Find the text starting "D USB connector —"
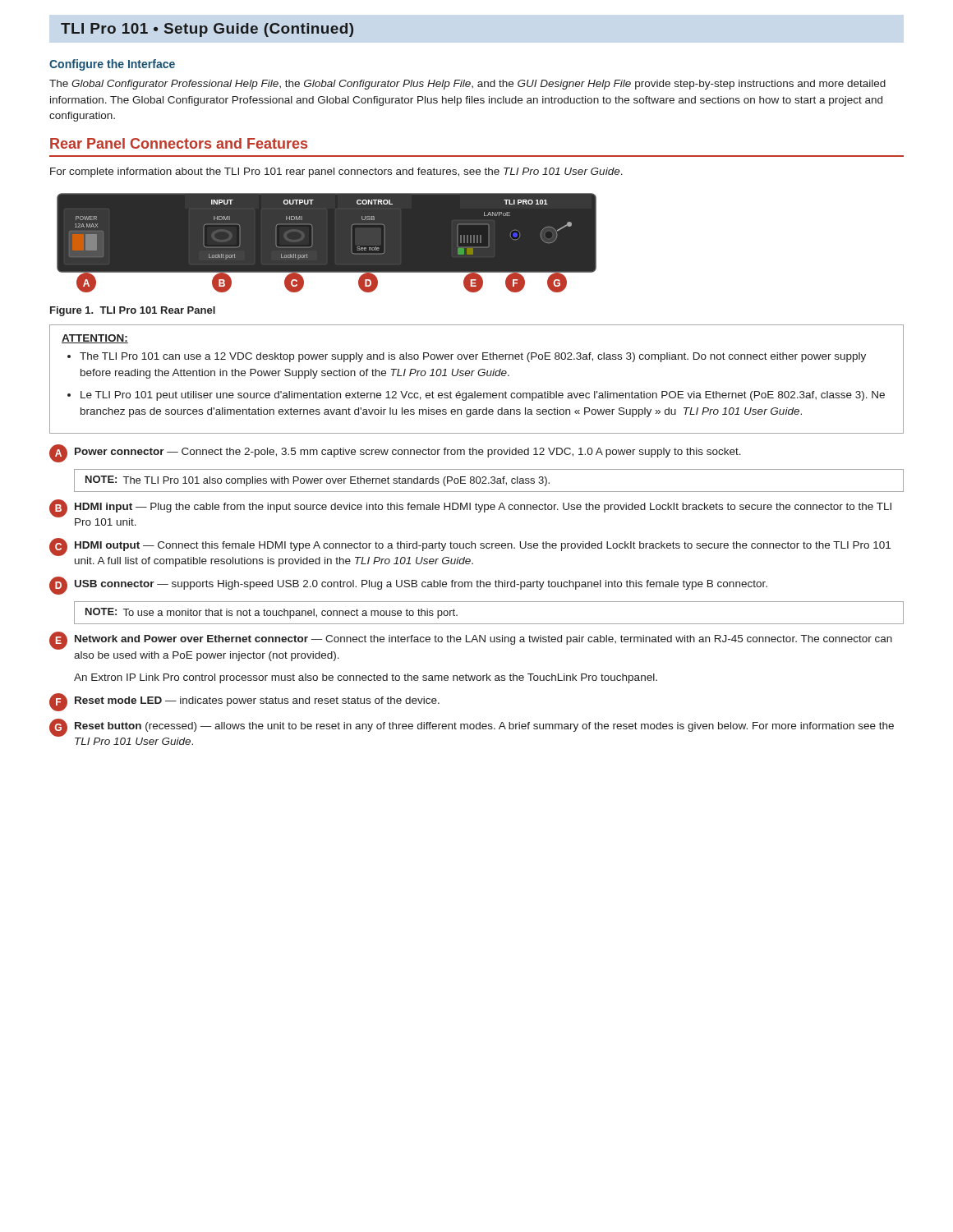The height and width of the screenshot is (1232, 953). coord(476,585)
